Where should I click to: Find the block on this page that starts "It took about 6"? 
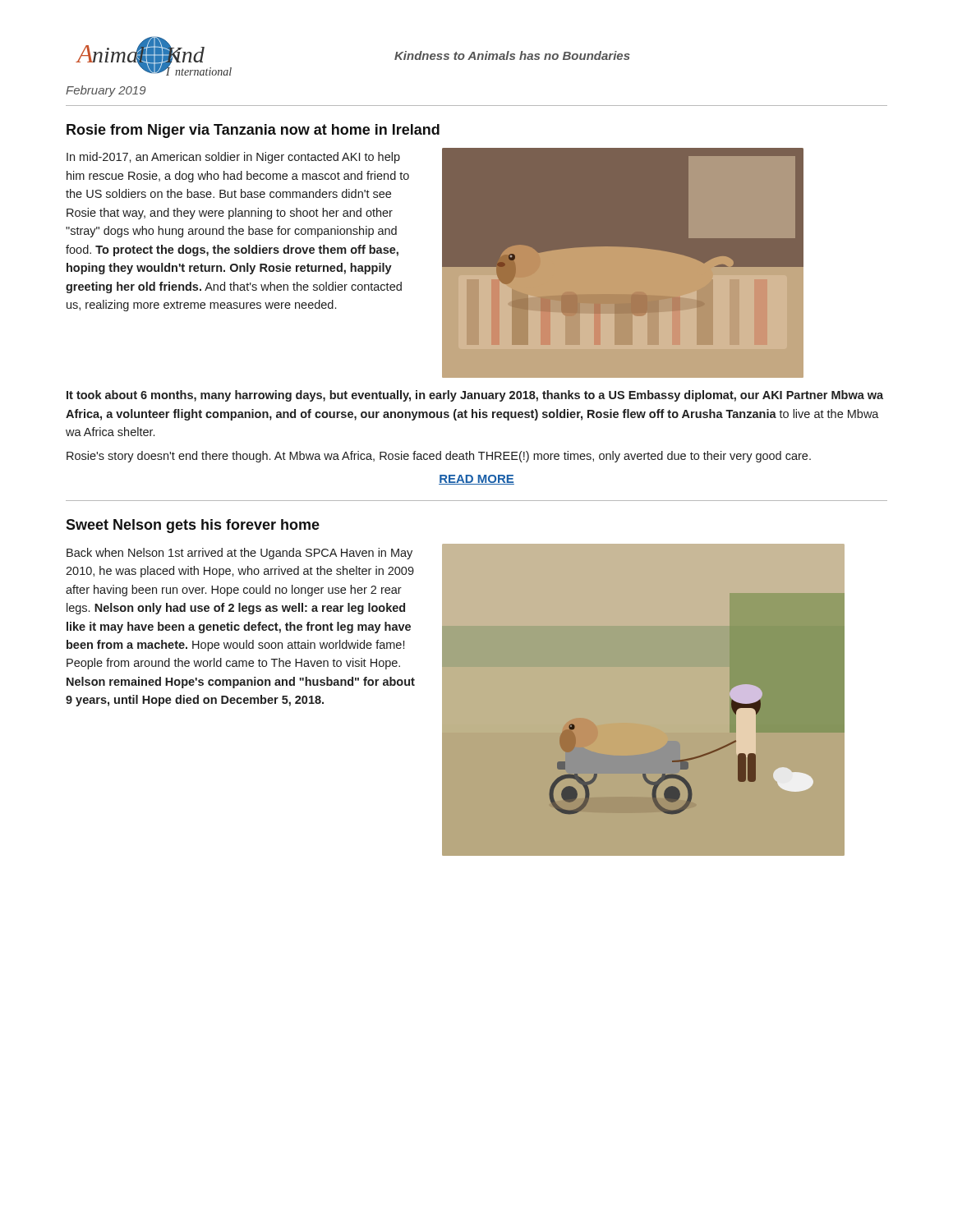coord(474,414)
